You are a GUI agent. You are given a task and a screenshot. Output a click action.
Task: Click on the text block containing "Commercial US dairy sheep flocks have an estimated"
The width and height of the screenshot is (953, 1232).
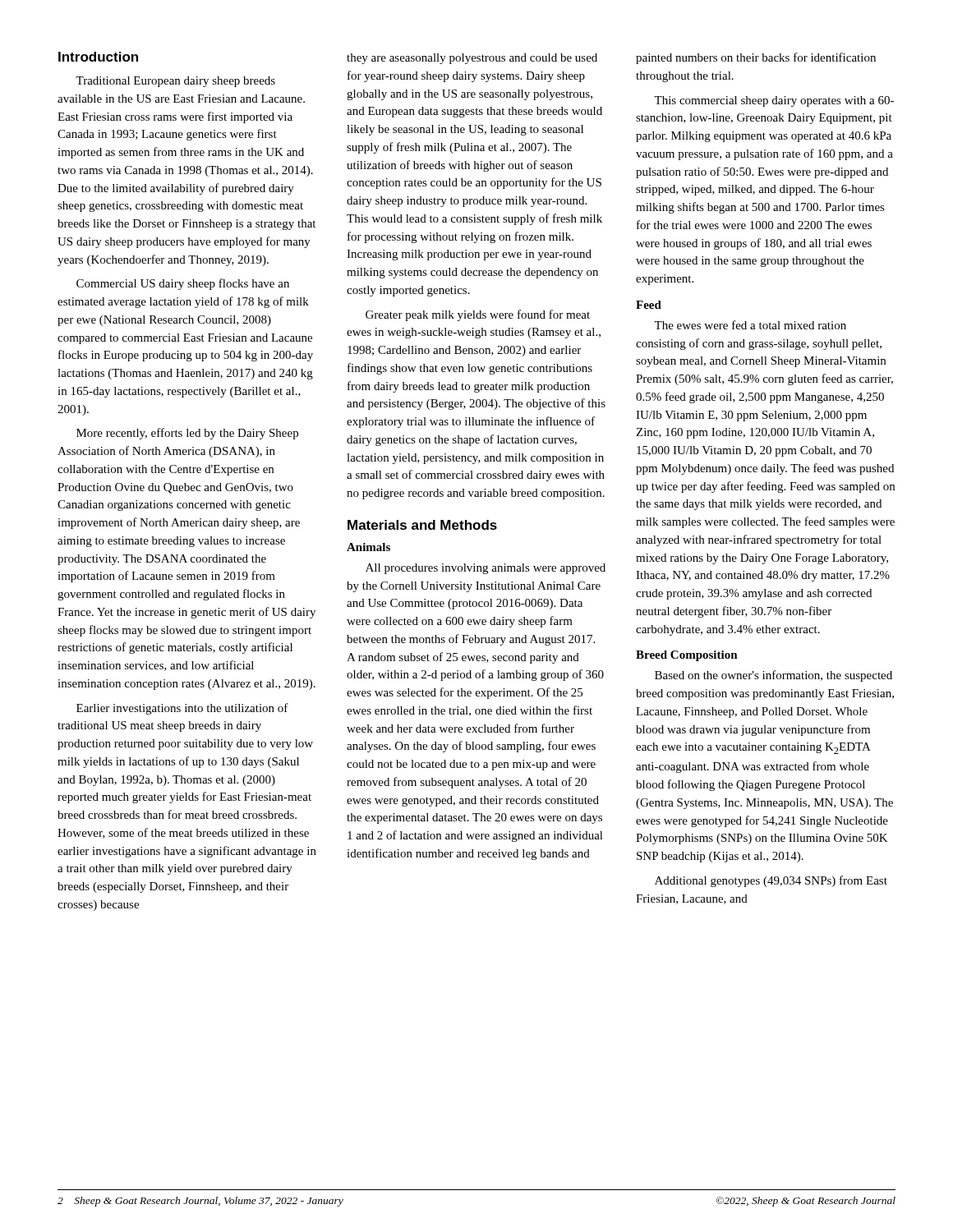(x=187, y=347)
